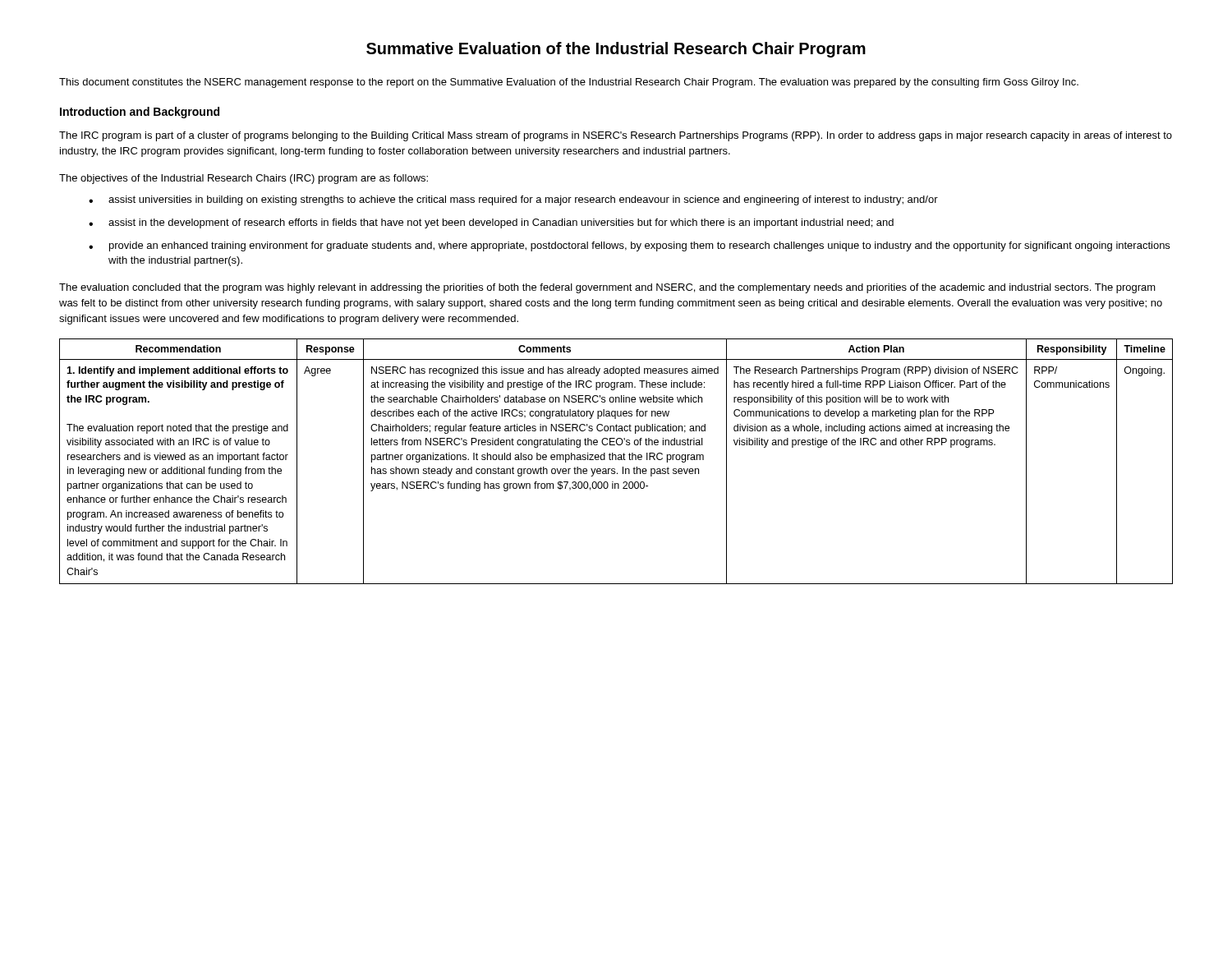Screen dimensions: 953x1232
Task: Locate the text block with the text "The objectives of"
Action: click(x=244, y=177)
